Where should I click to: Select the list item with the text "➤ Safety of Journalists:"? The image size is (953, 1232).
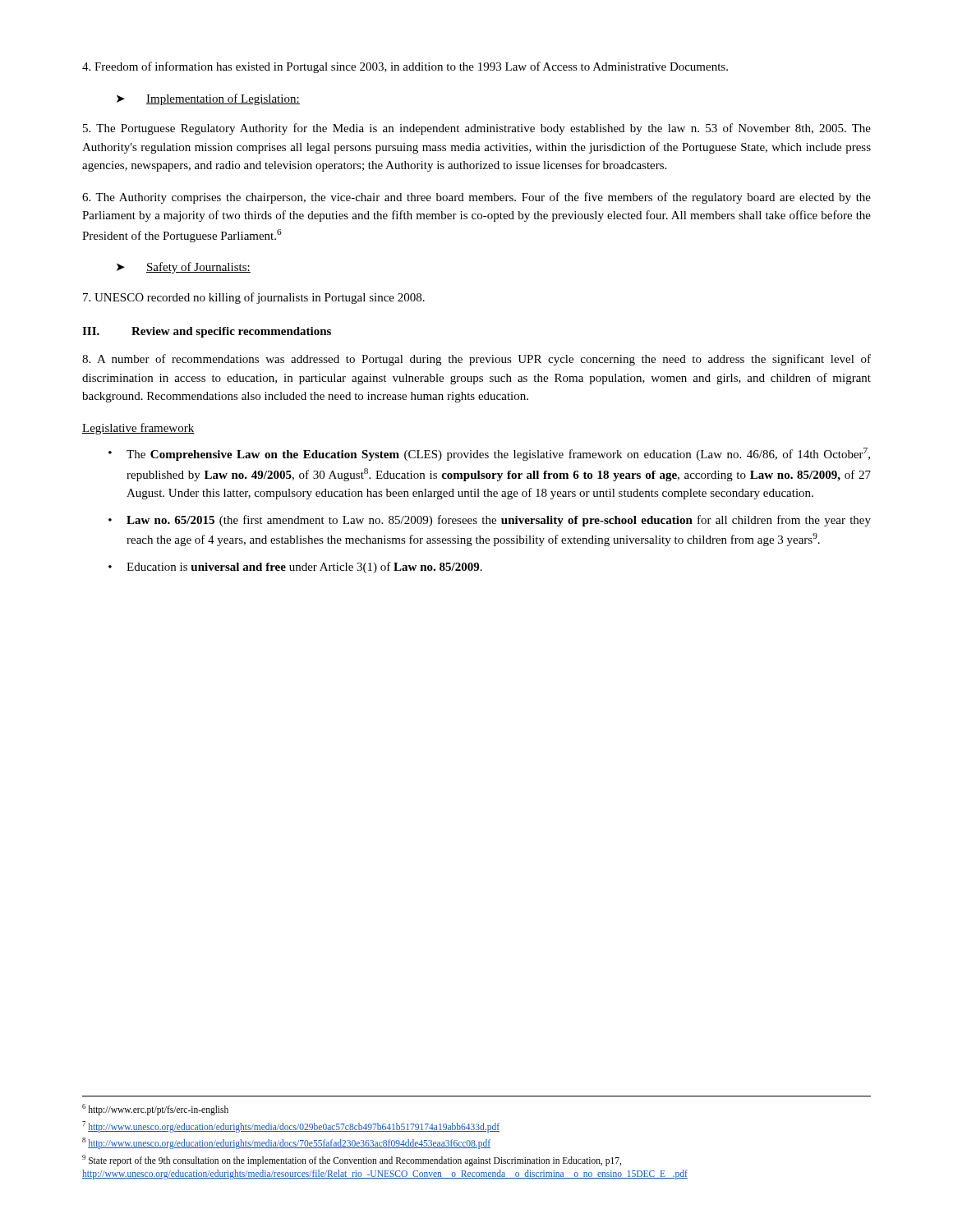coord(183,267)
